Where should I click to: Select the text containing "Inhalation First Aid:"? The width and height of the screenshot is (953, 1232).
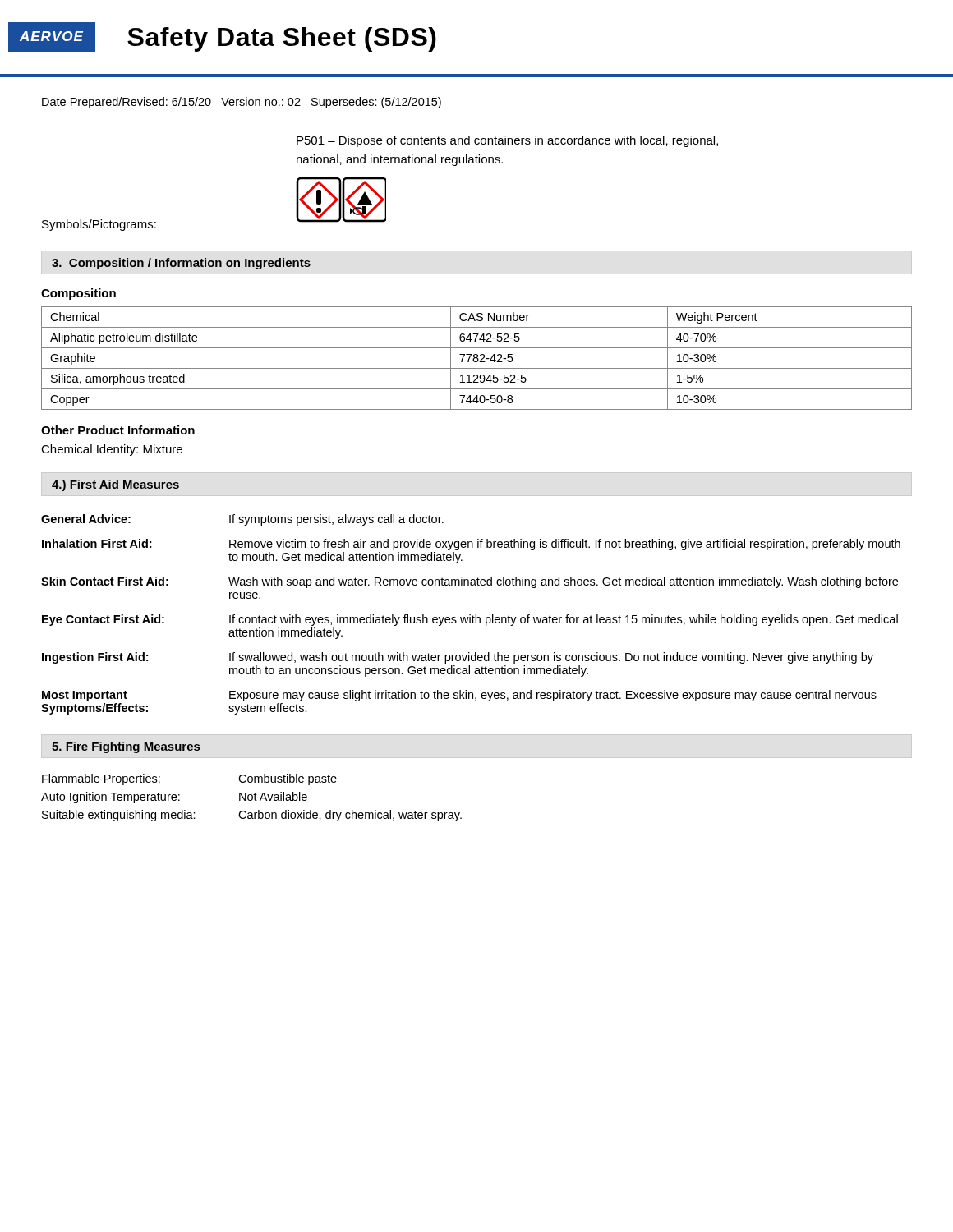97,544
